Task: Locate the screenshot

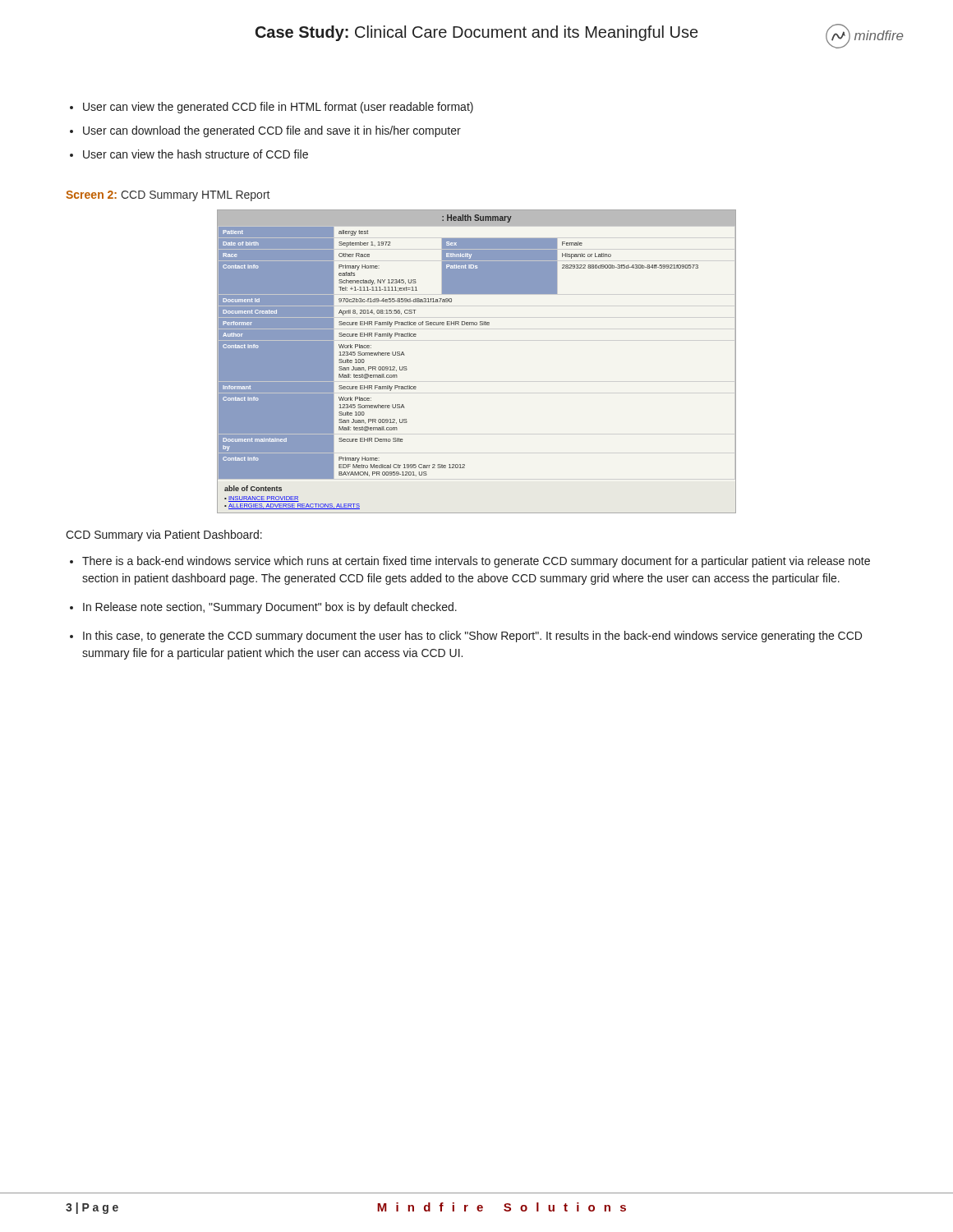Action: pos(476,361)
